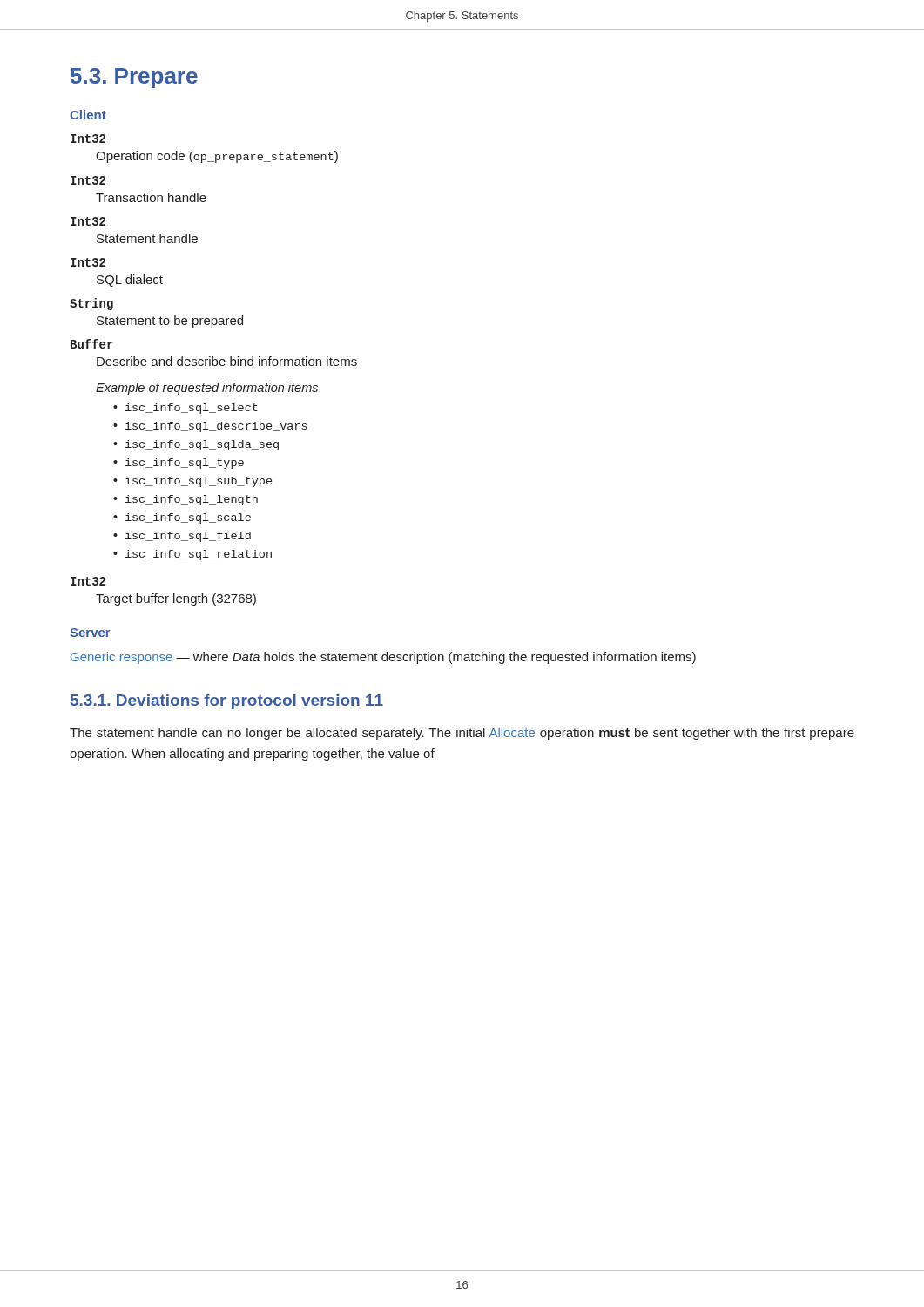Image resolution: width=924 pixels, height=1307 pixels.
Task: Select the text that reads "Statement handle"
Action: point(147,238)
